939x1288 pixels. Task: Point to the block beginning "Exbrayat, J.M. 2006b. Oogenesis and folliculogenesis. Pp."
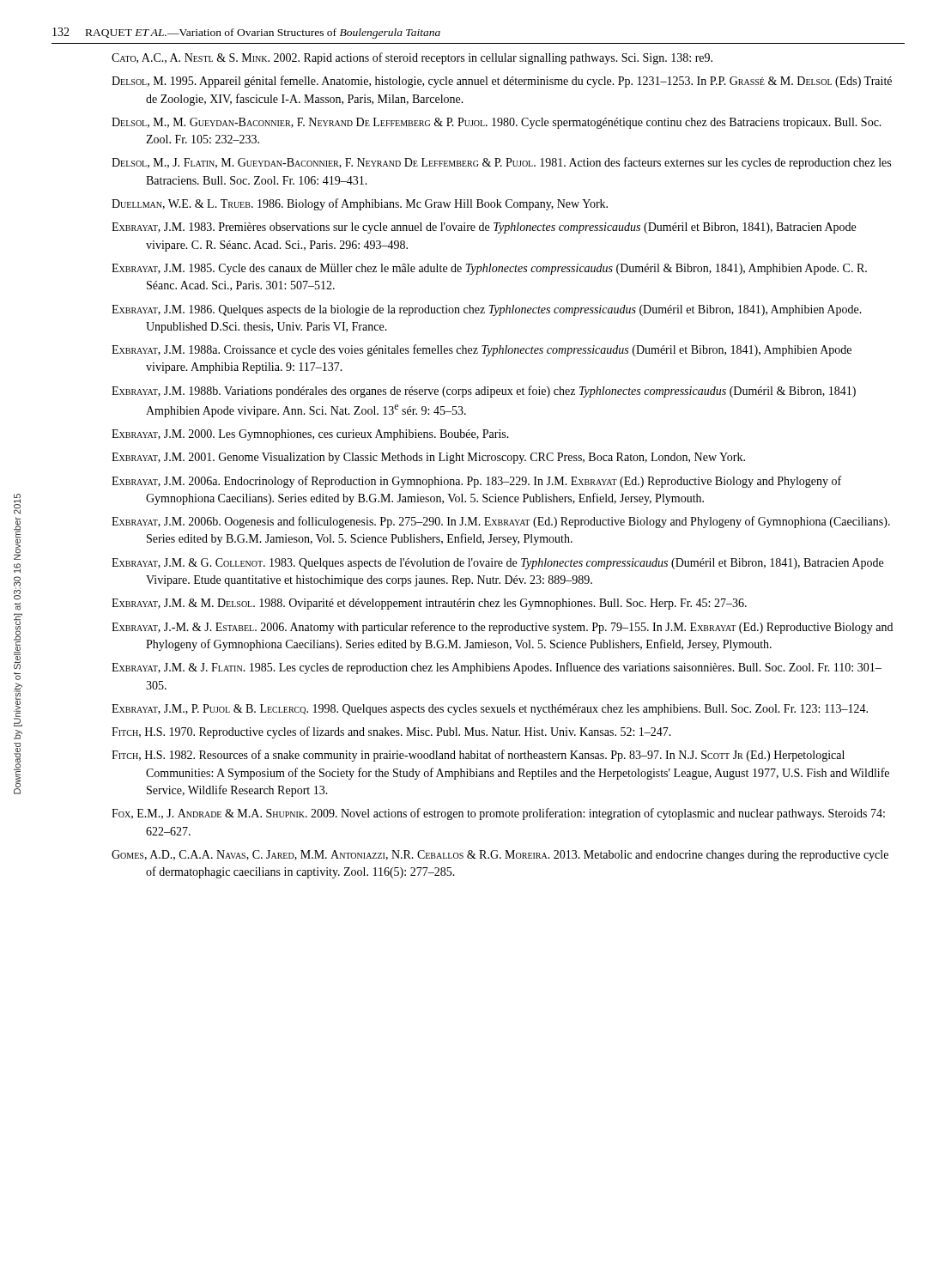click(x=501, y=531)
